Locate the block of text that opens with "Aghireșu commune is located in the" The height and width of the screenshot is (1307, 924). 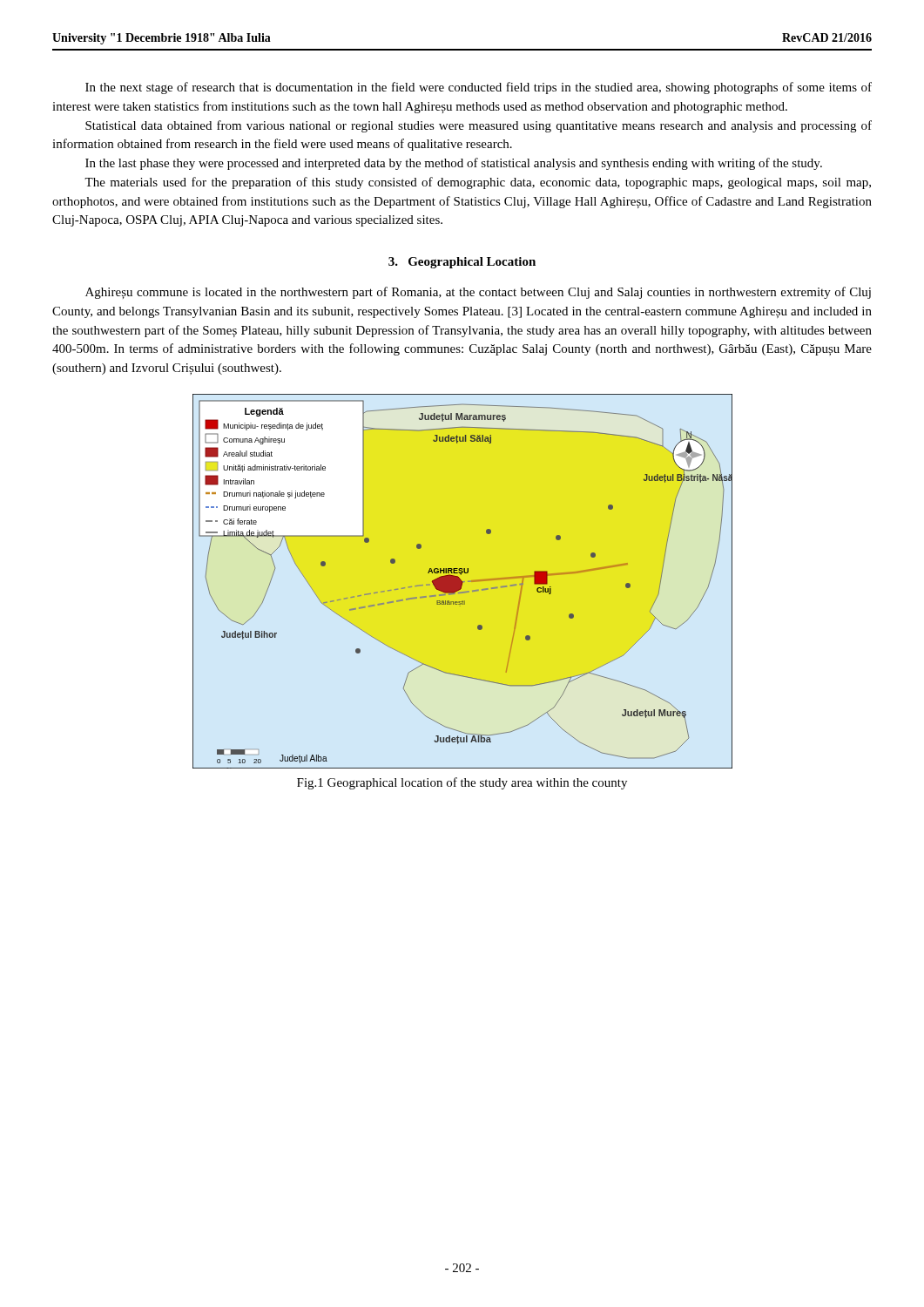click(x=462, y=331)
